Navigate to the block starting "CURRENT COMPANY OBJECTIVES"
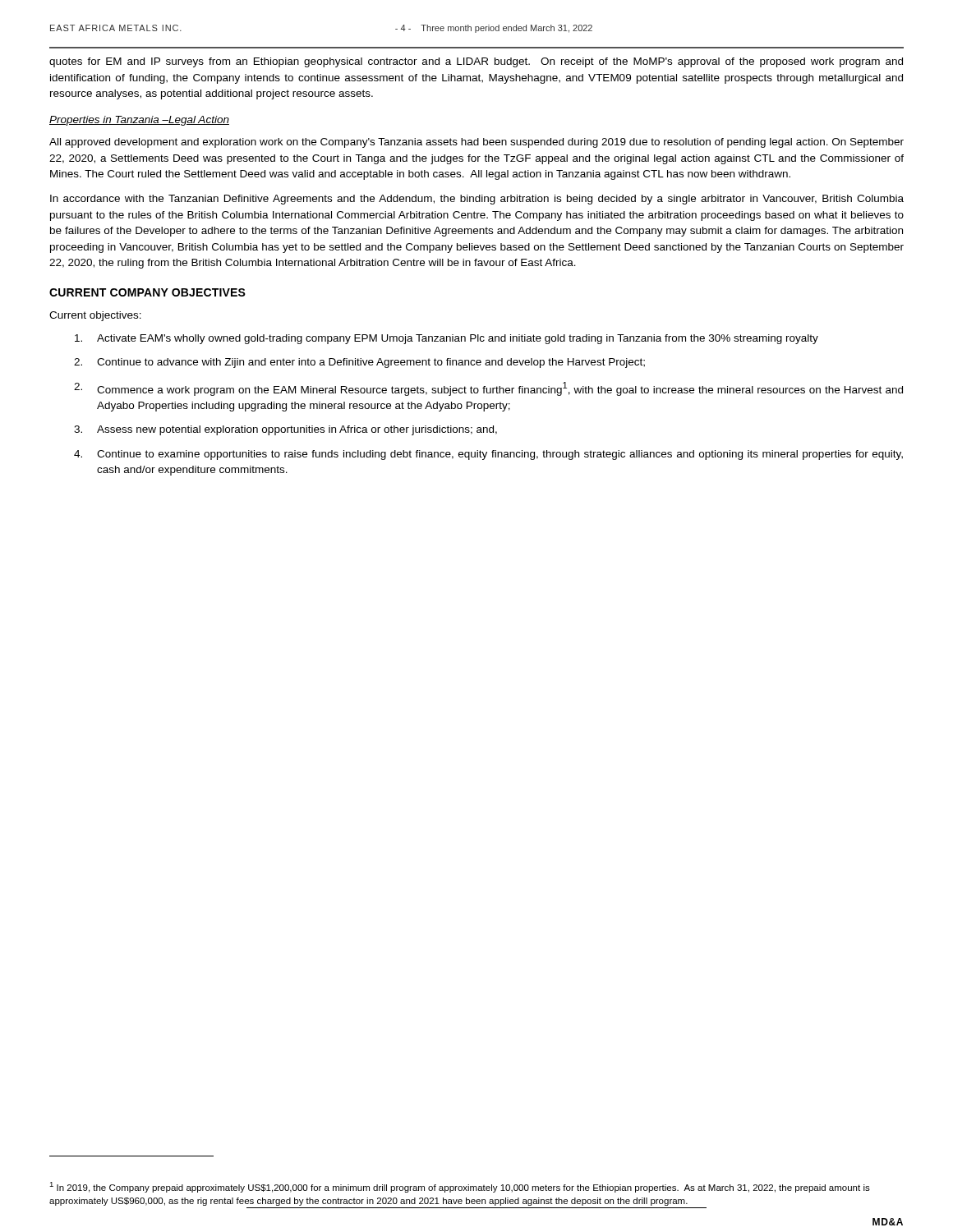 [x=147, y=292]
